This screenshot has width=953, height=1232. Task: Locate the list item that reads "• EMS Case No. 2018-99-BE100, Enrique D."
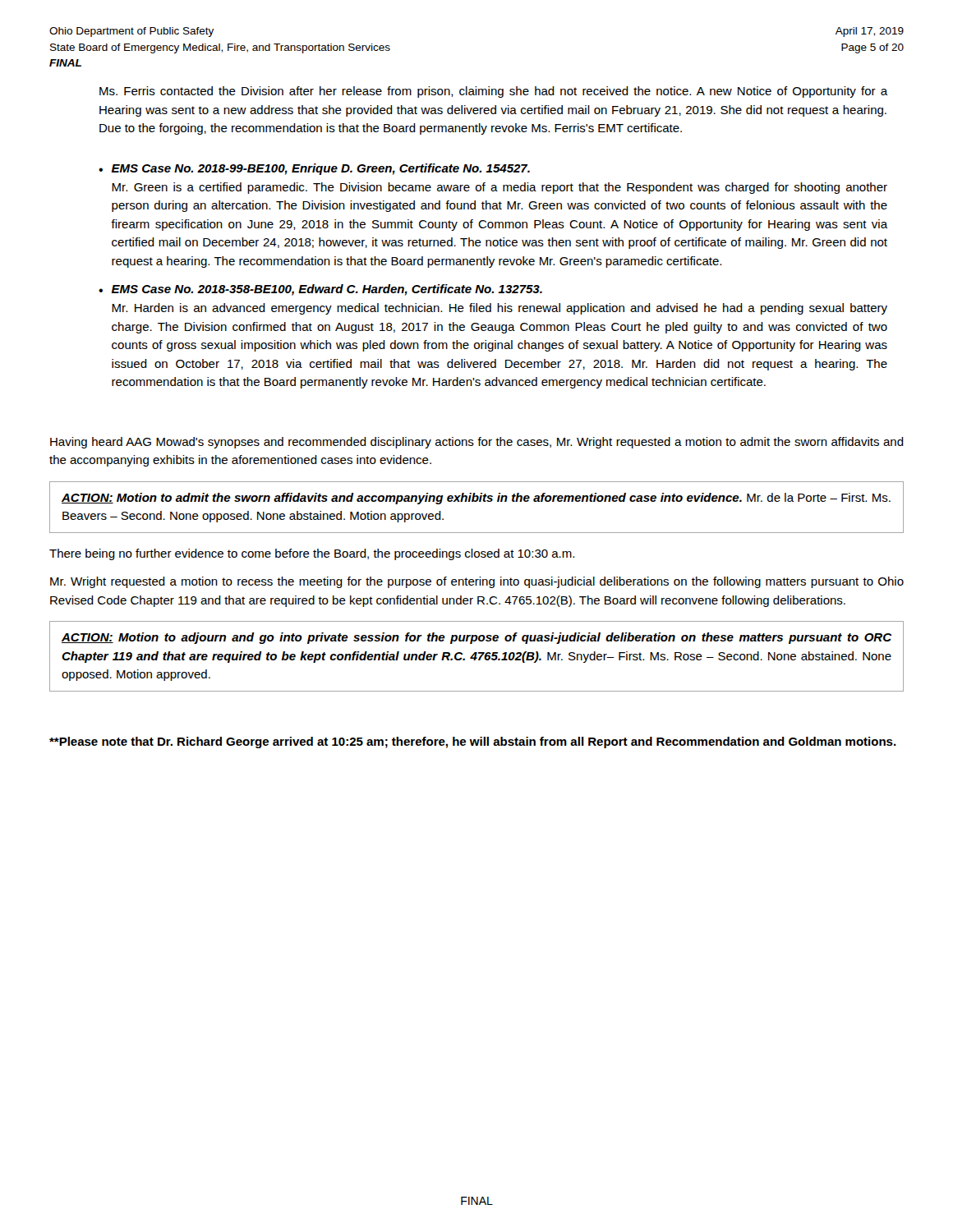point(493,215)
